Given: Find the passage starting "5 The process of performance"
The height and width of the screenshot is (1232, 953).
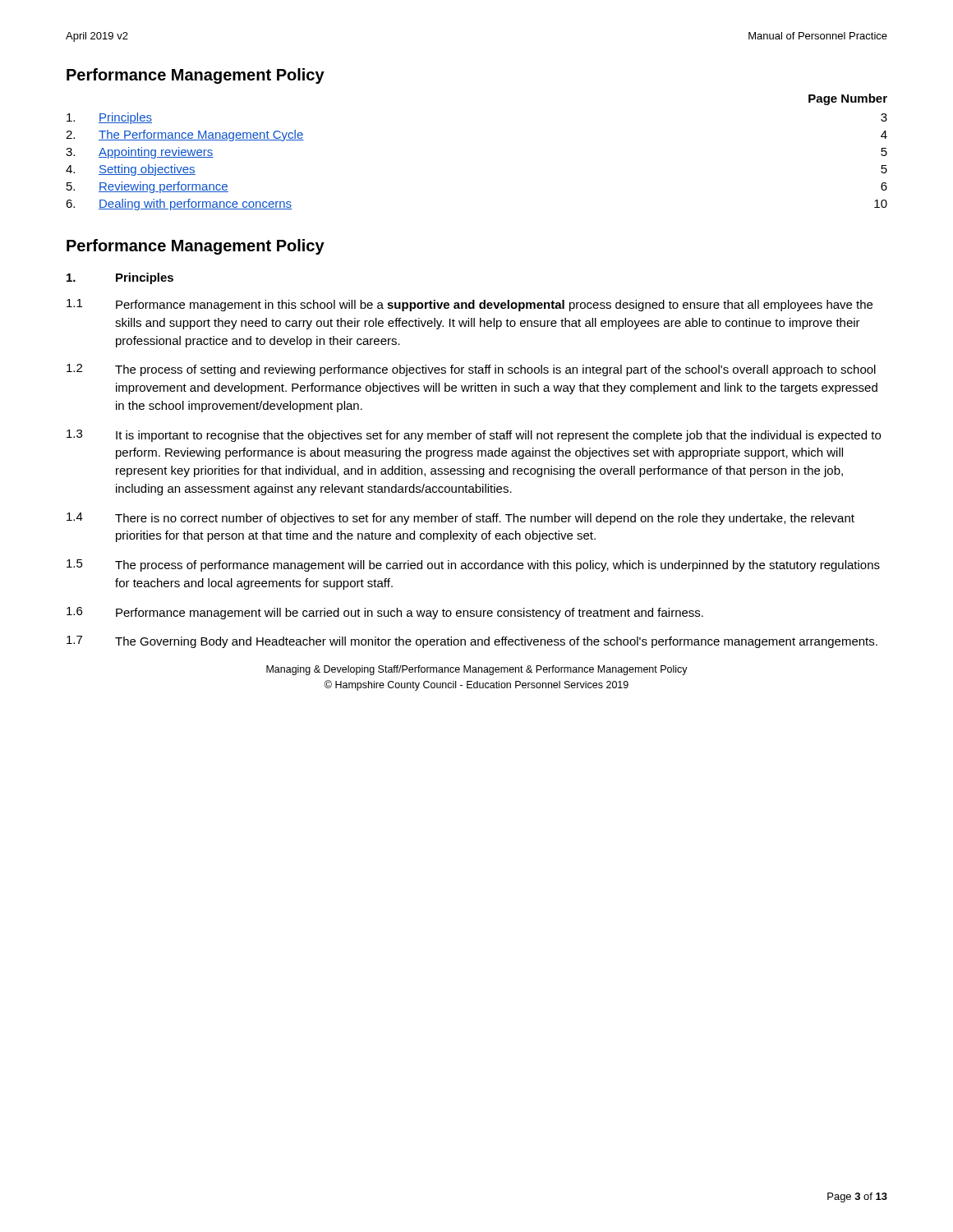Looking at the screenshot, I should (476, 574).
